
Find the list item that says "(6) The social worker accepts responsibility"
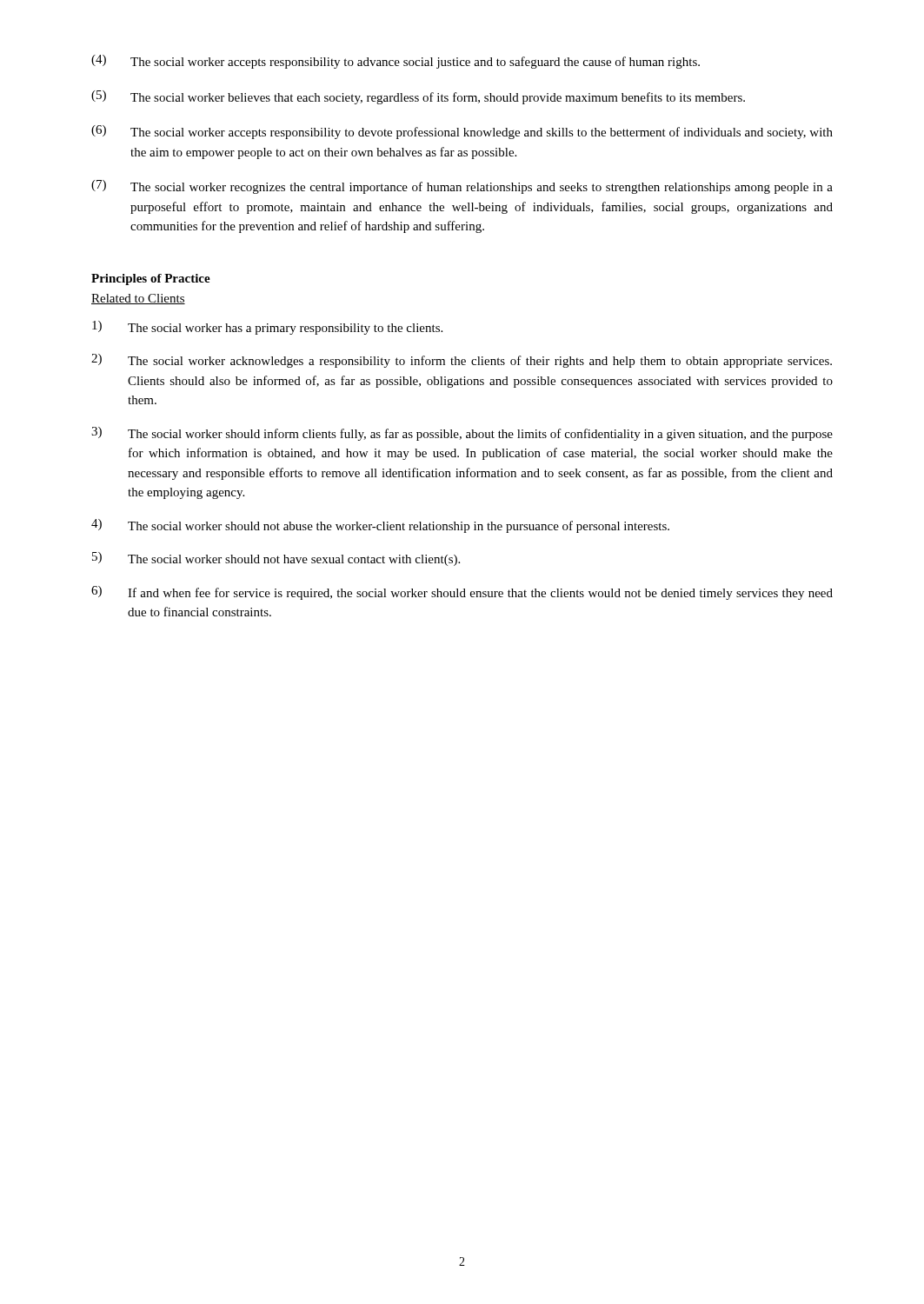pos(462,142)
